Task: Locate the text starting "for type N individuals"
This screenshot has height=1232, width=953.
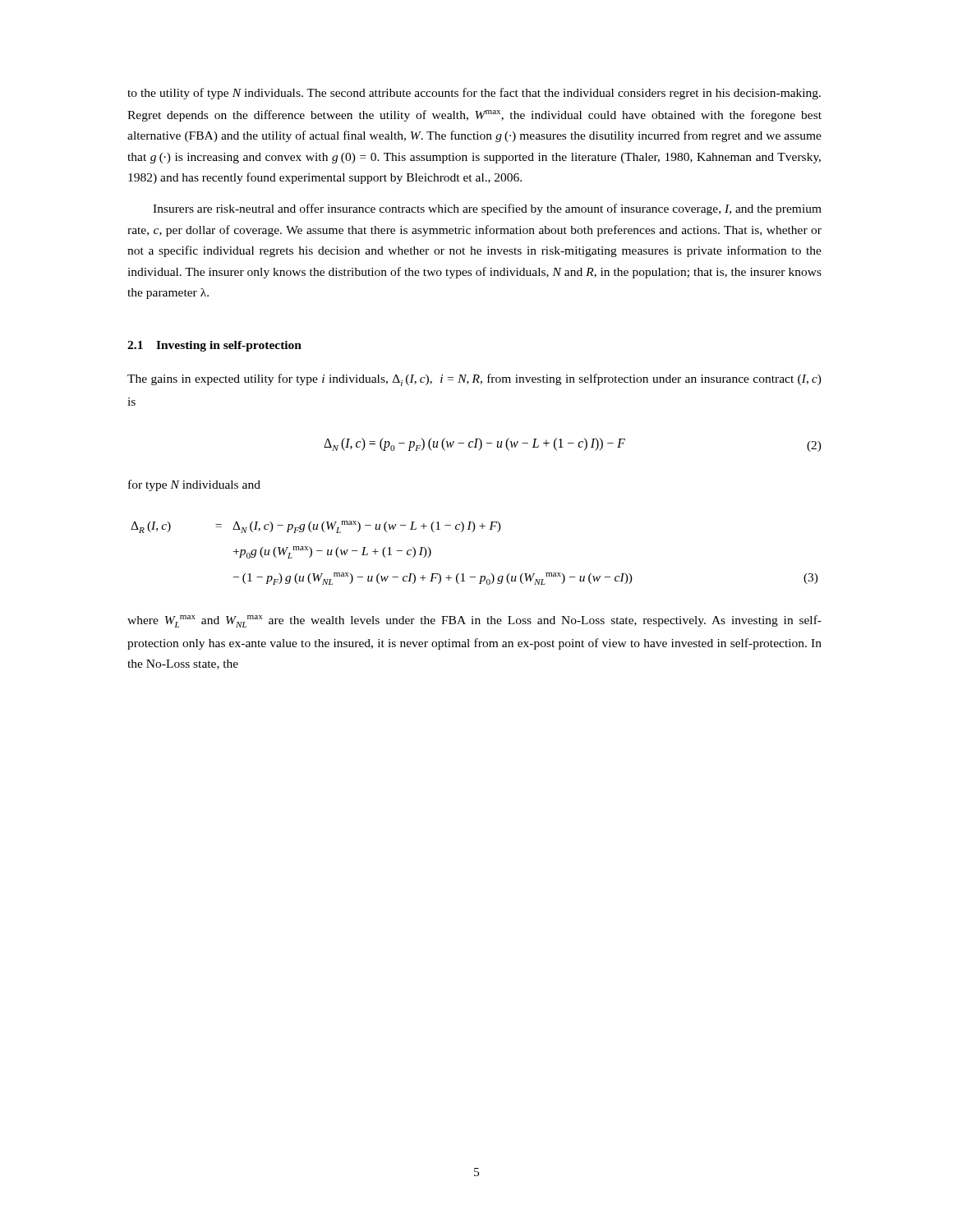Action: click(x=194, y=484)
